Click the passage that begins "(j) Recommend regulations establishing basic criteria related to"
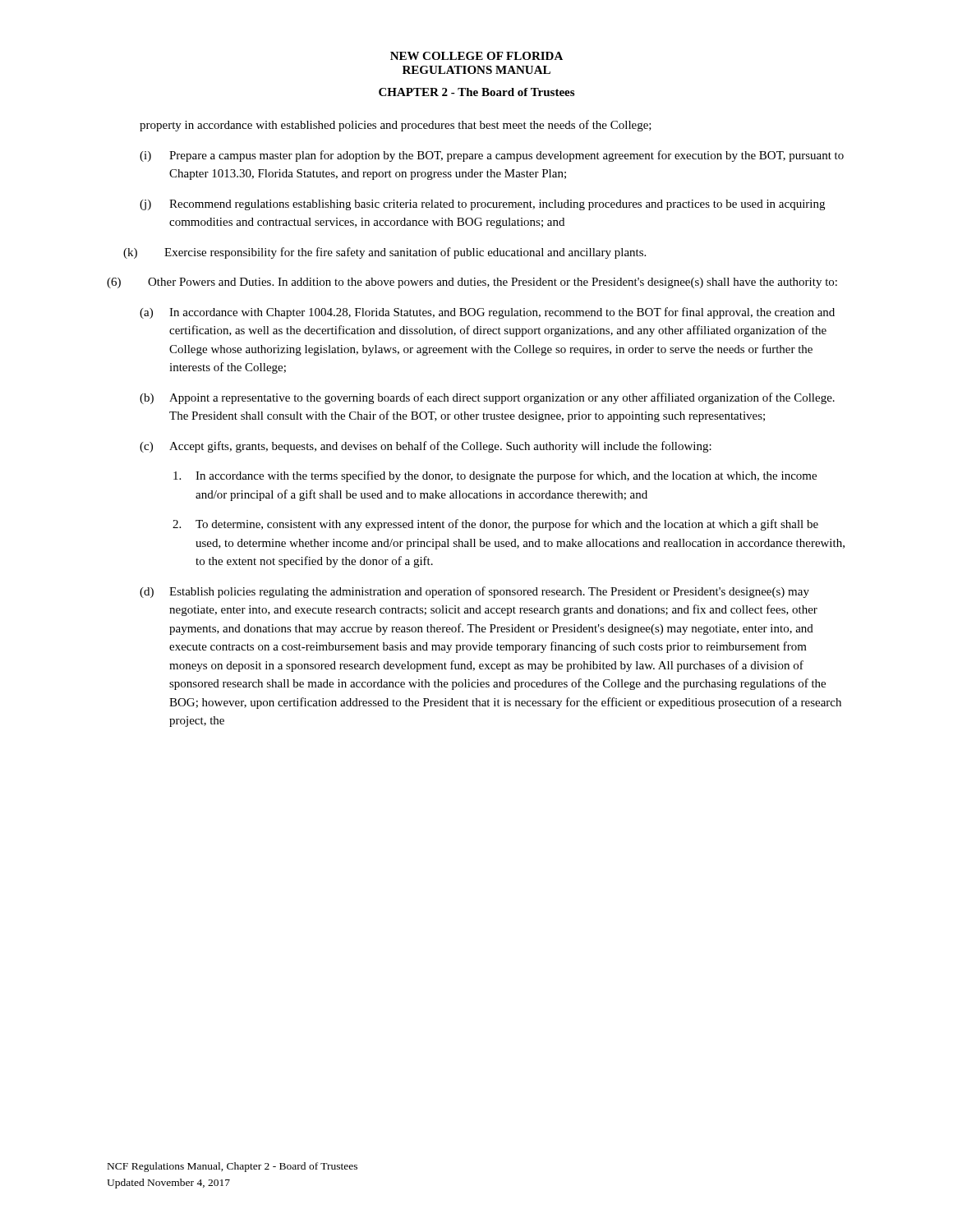953x1232 pixels. pos(493,213)
